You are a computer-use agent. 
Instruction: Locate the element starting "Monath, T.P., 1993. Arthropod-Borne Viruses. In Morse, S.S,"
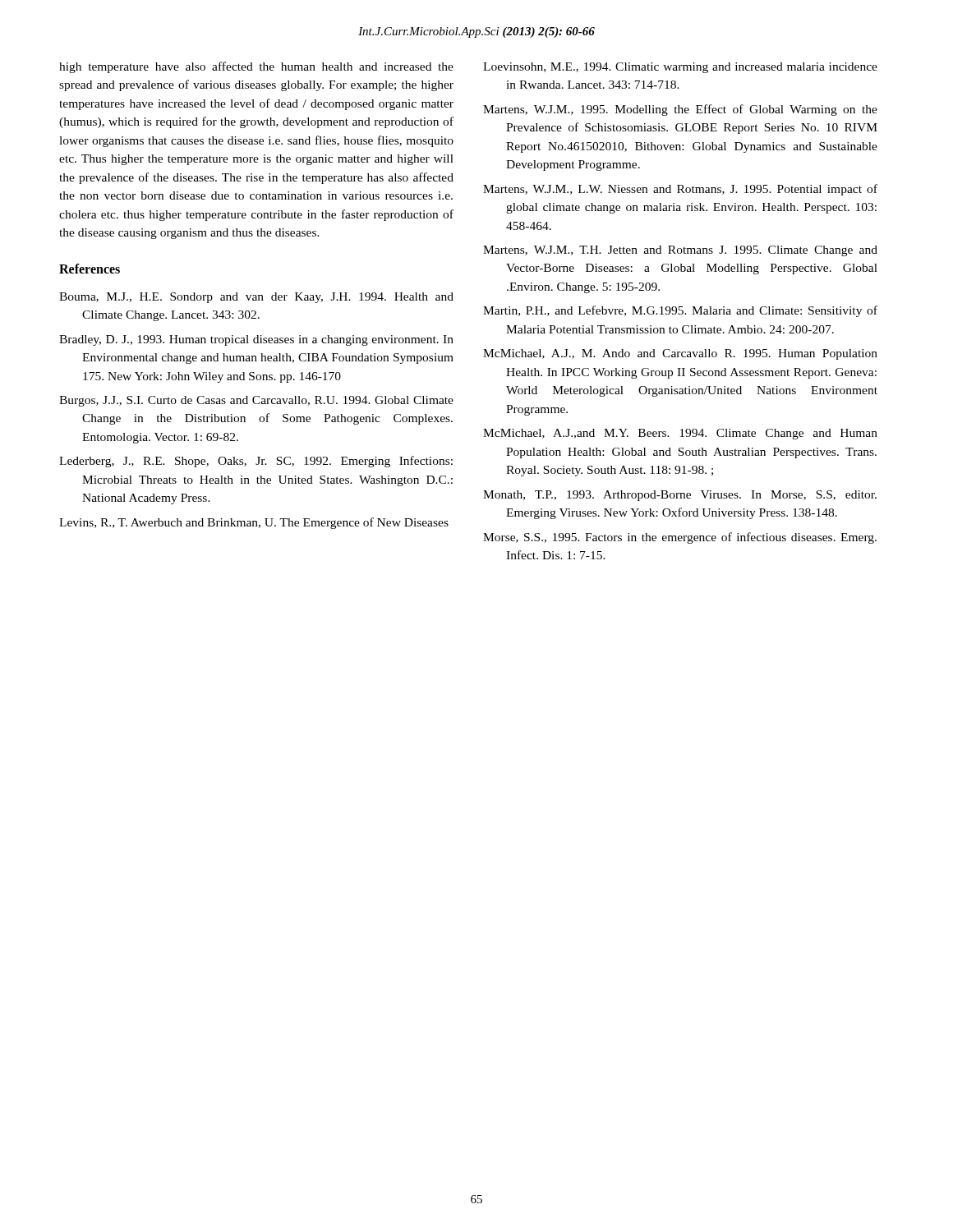pyautogui.click(x=680, y=503)
